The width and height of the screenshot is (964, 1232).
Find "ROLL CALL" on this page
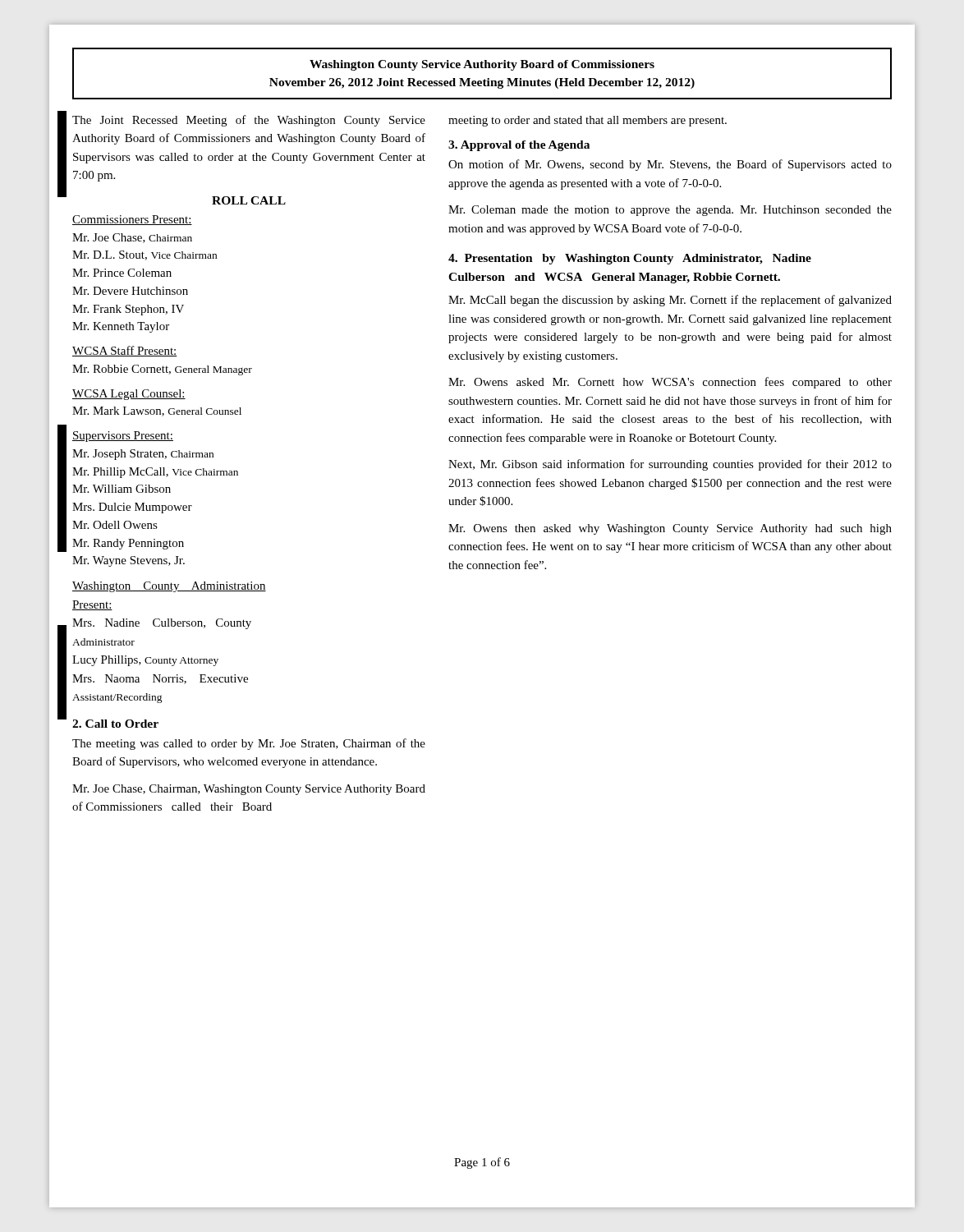pyautogui.click(x=249, y=200)
